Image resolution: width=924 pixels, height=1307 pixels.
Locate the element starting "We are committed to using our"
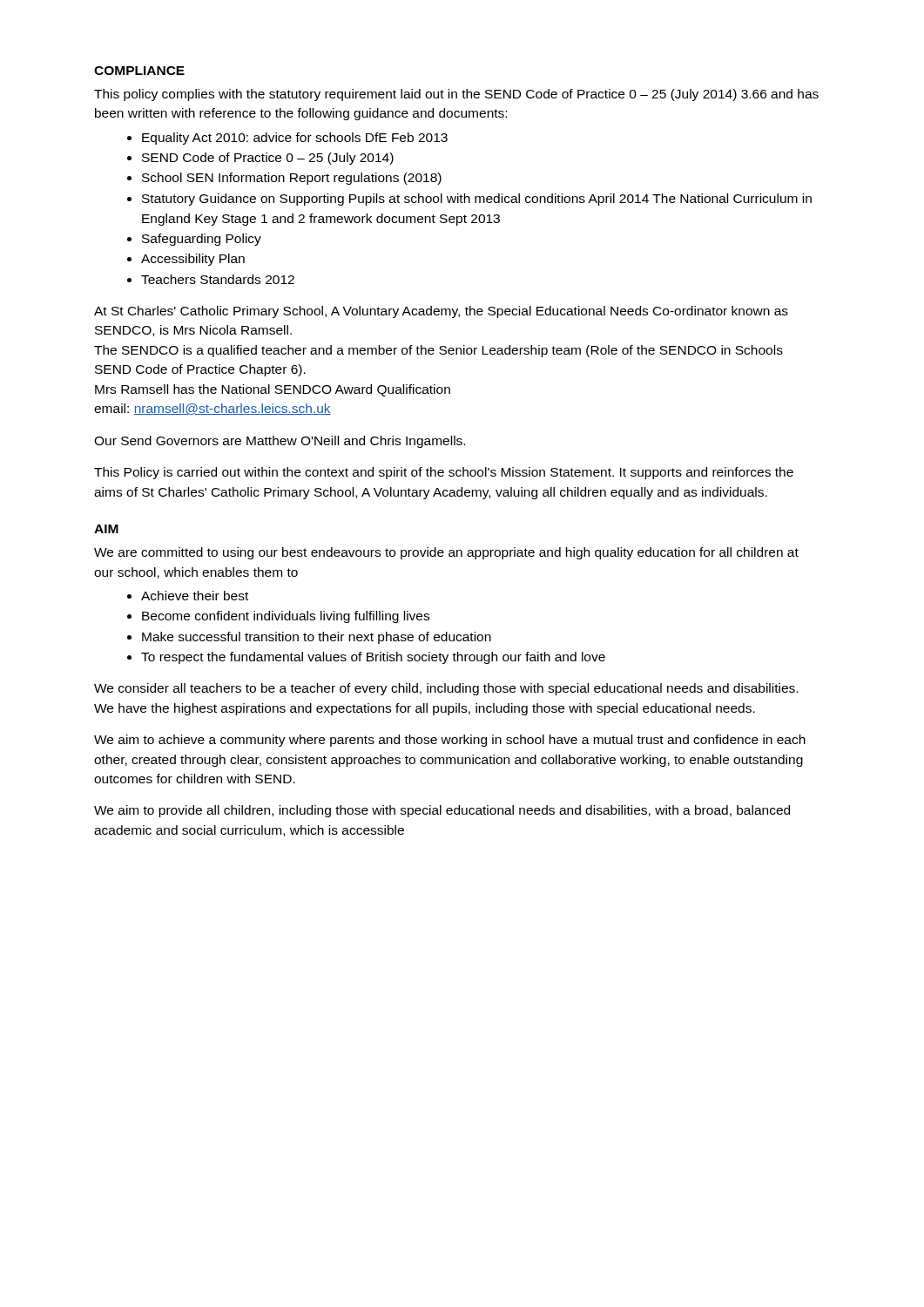[x=446, y=562]
